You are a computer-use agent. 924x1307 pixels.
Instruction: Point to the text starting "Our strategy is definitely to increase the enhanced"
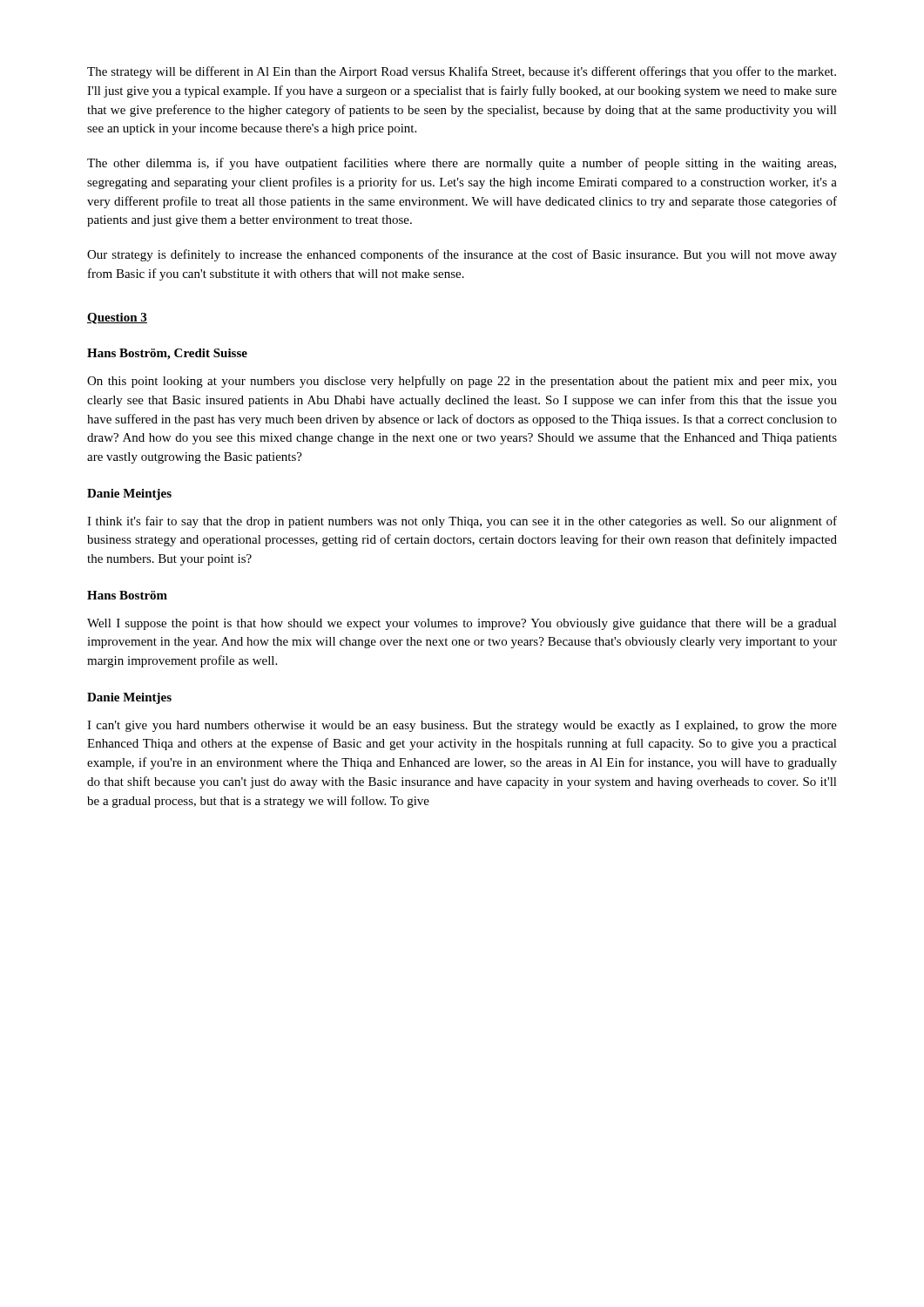[462, 264]
